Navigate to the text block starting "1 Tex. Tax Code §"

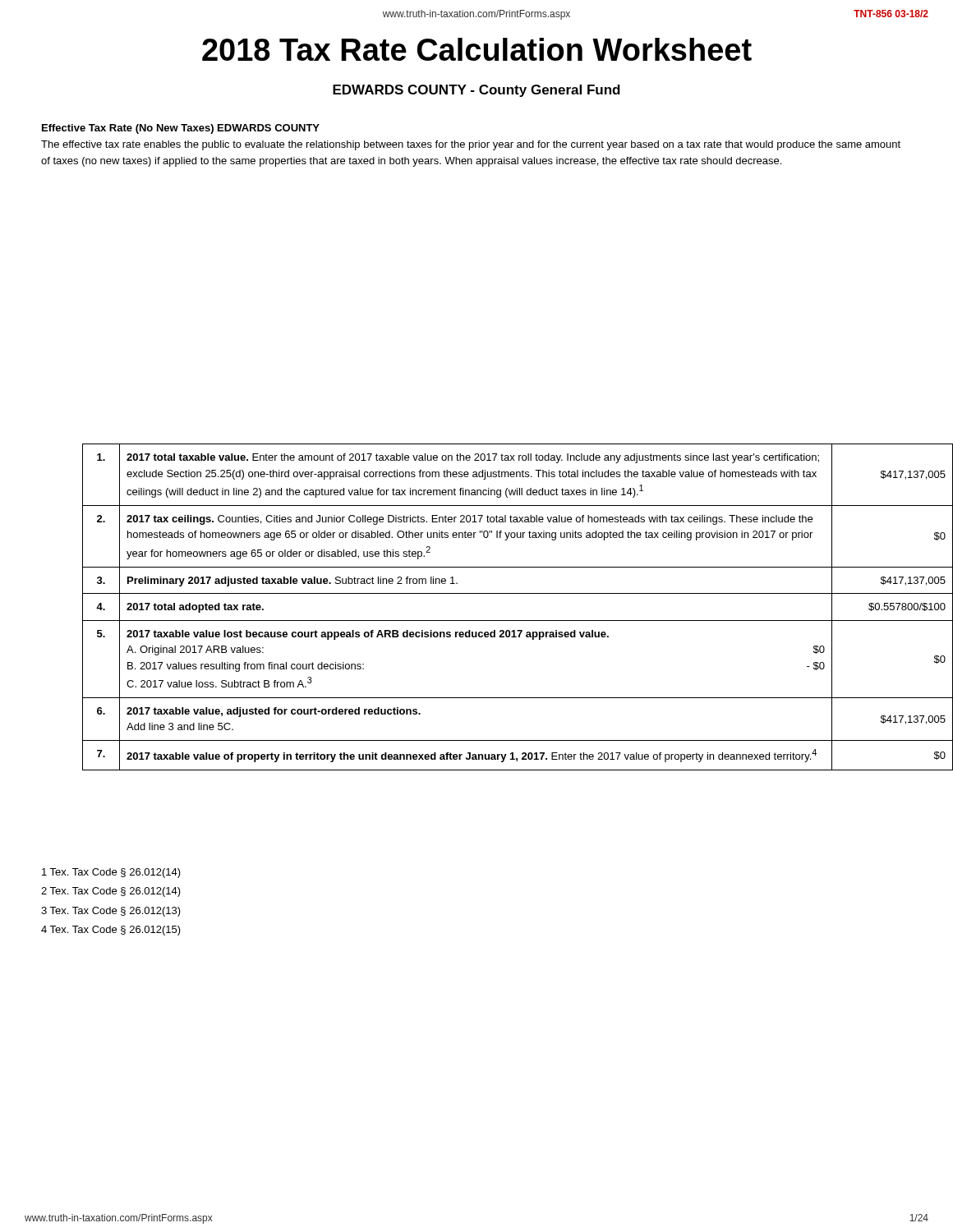pyautogui.click(x=111, y=901)
